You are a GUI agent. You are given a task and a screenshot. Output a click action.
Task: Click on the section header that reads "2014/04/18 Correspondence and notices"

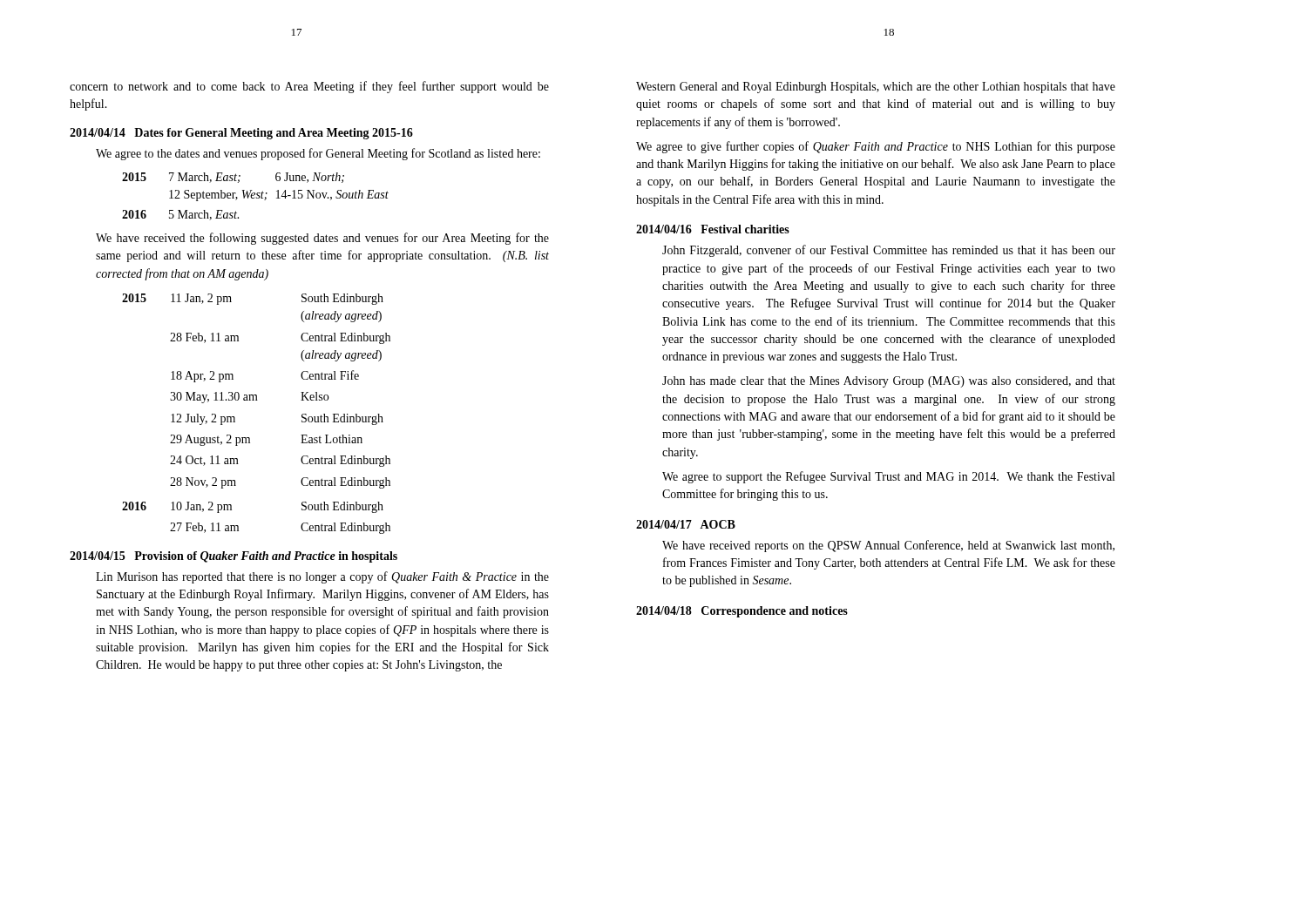742,611
